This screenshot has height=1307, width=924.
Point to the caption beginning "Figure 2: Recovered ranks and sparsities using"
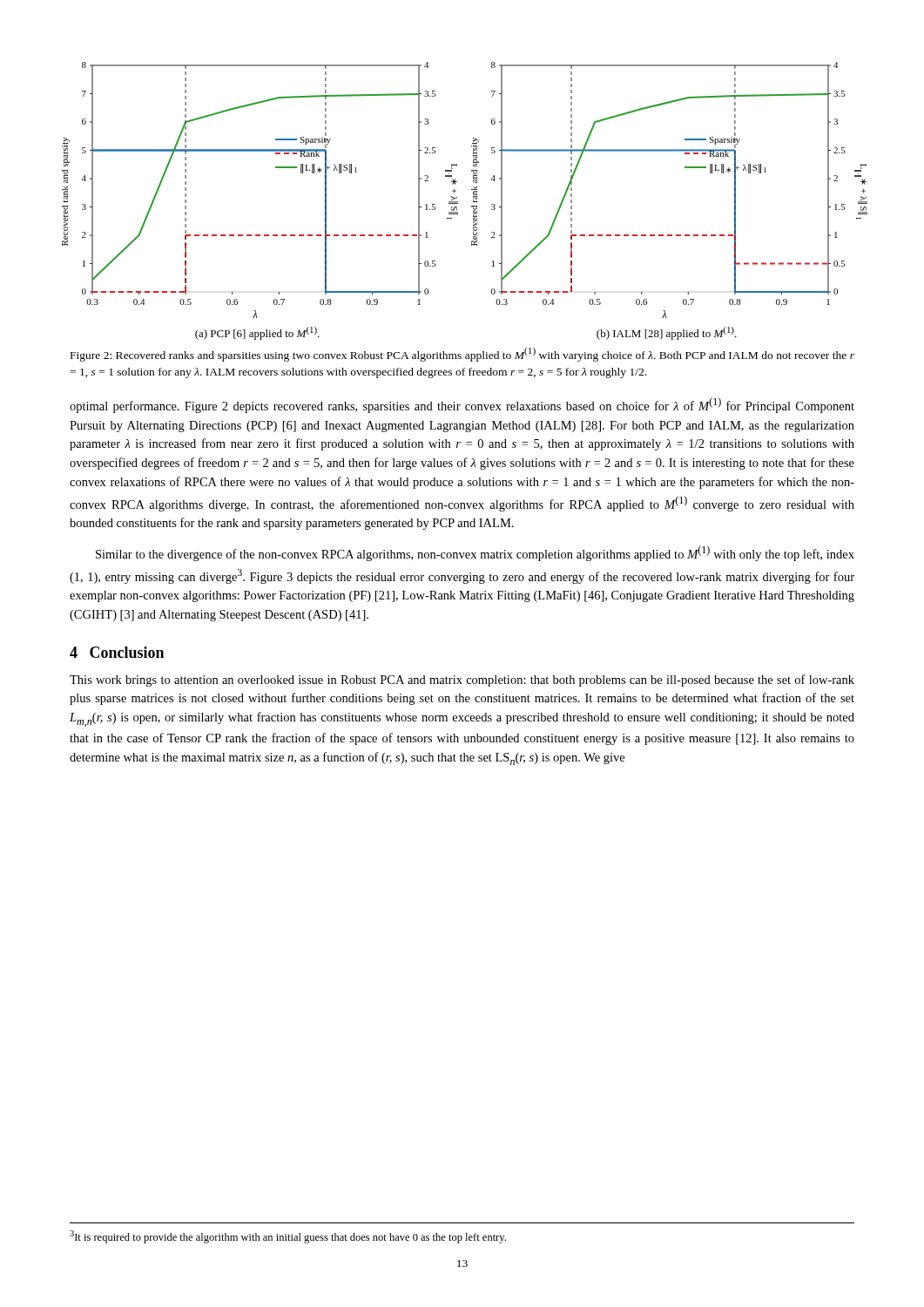[x=462, y=362]
